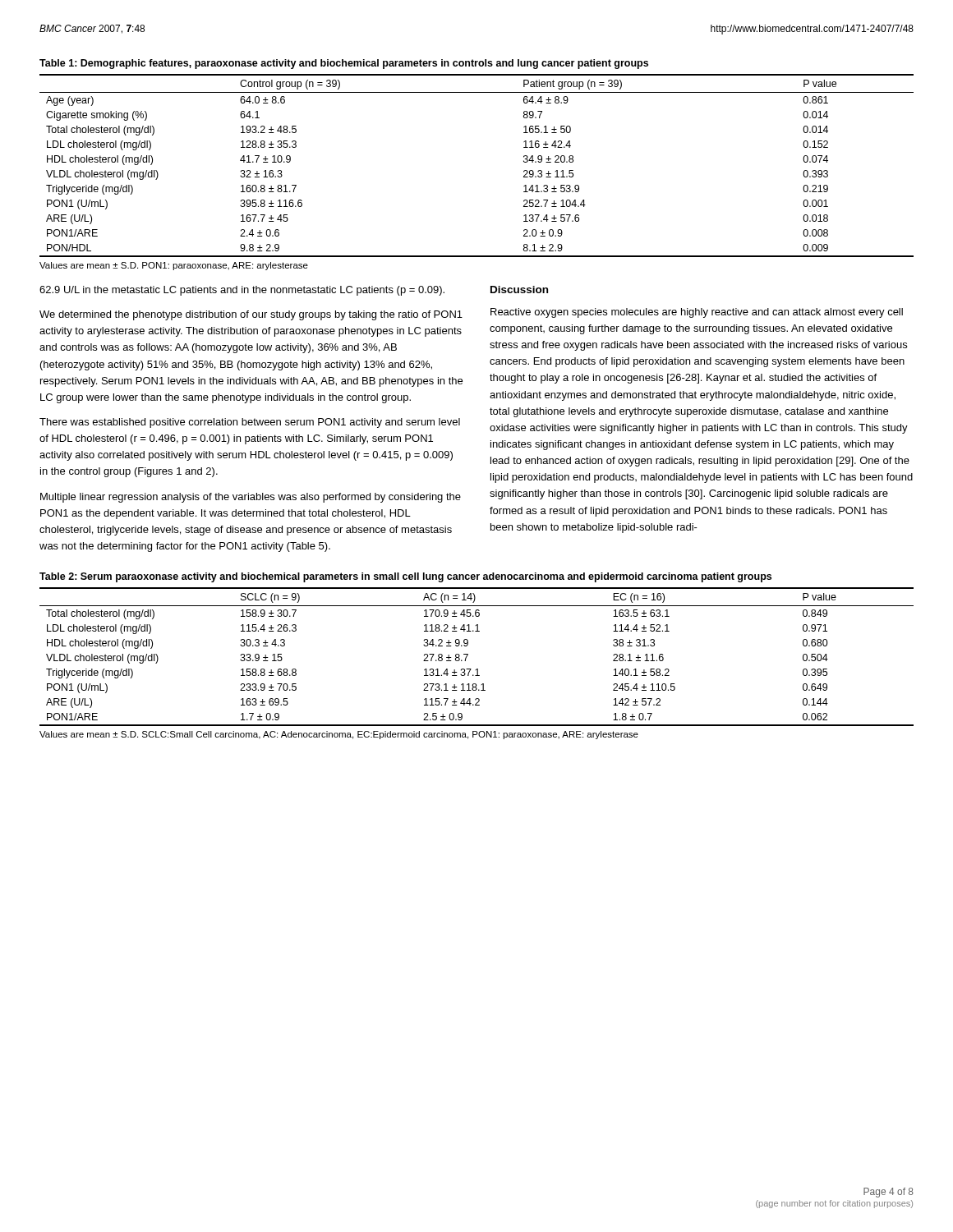
Task: Point to the block beginning "Multiple linear regression analysis"
Action: tap(251, 521)
